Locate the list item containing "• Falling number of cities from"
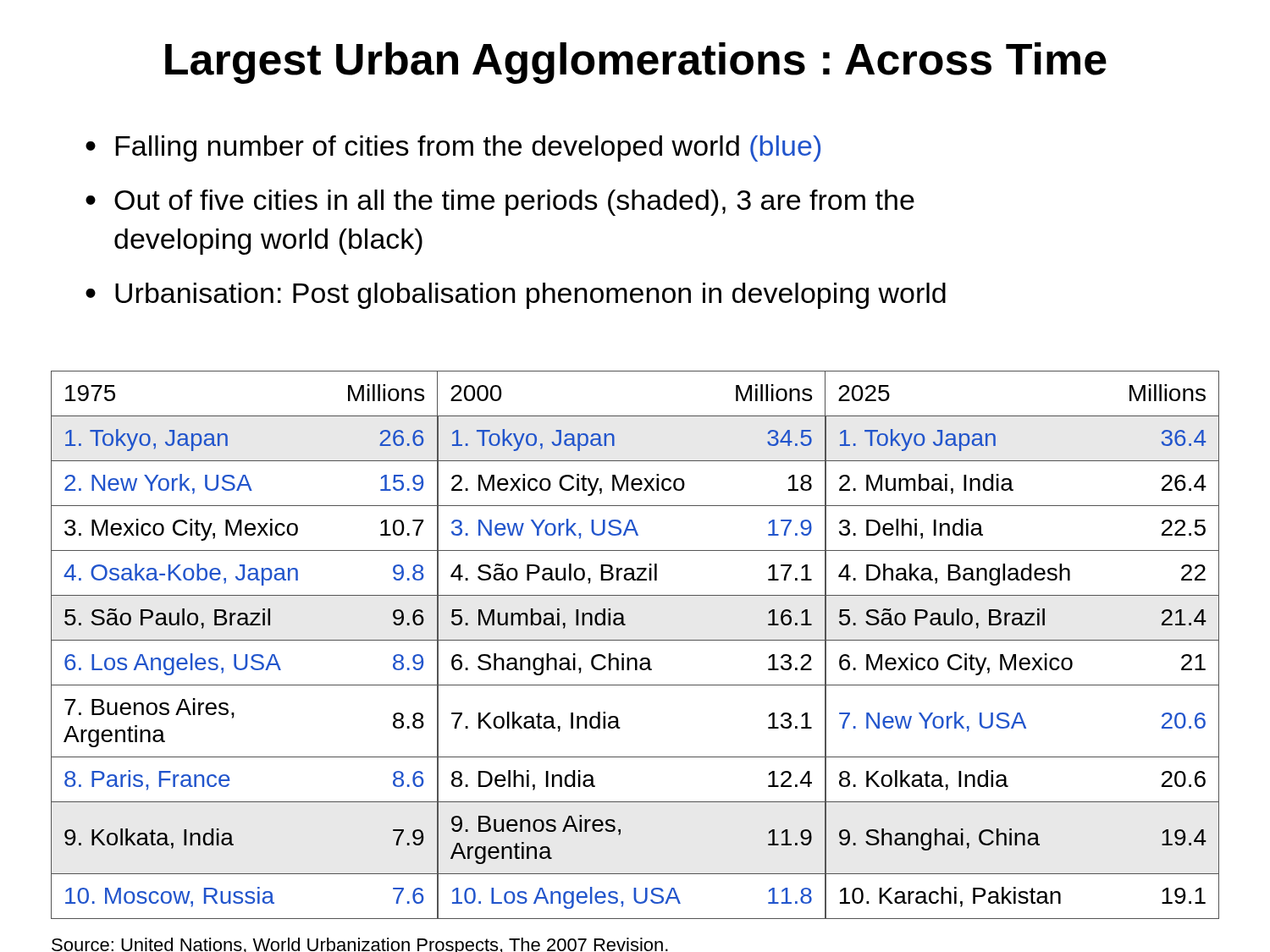Viewport: 1270px width, 952px height. coord(454,146)
